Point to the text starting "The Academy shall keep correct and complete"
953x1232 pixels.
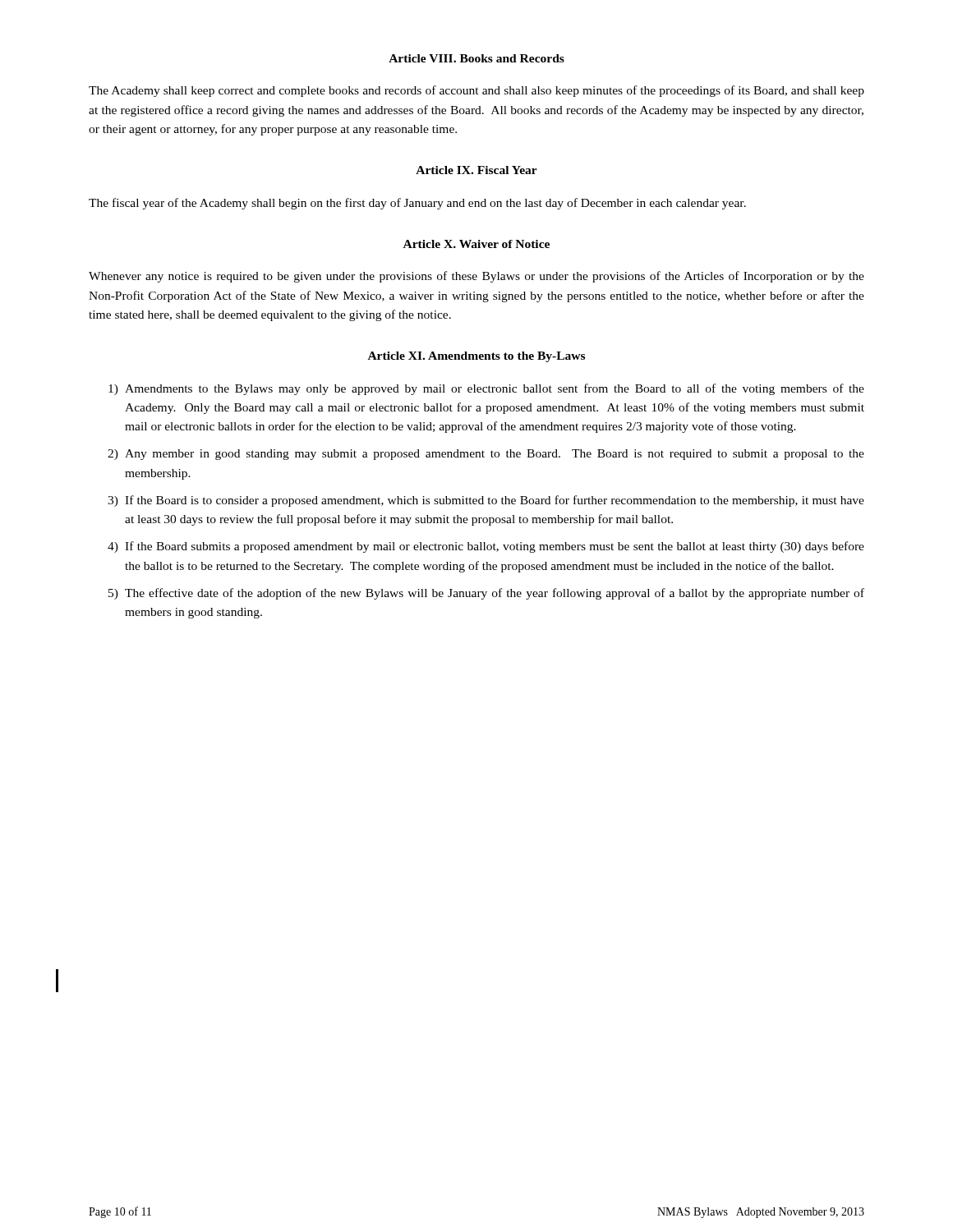click(x=476, y=109)
